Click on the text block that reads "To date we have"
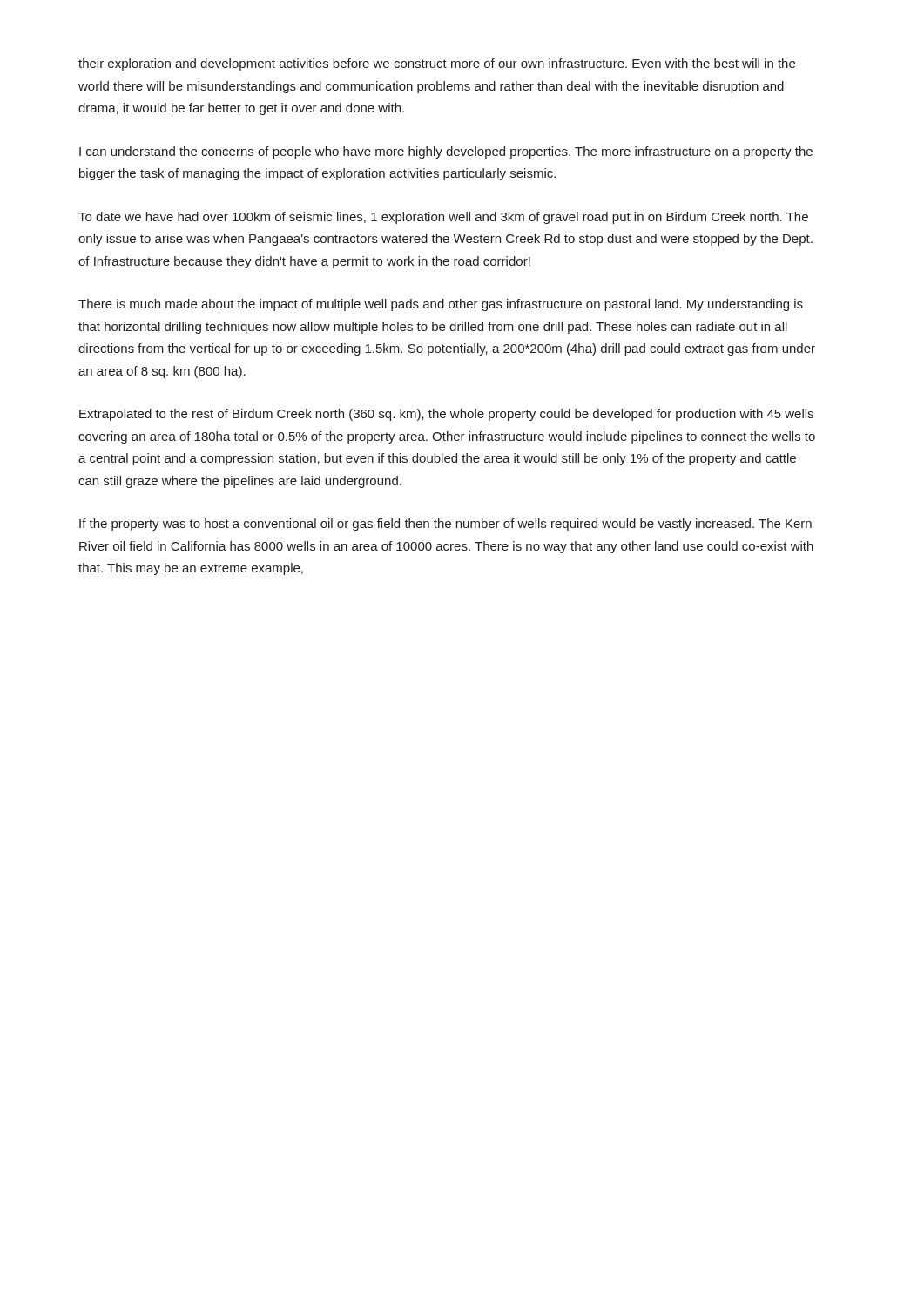The width and height of the screenshot is (924, 1307). 446,238
